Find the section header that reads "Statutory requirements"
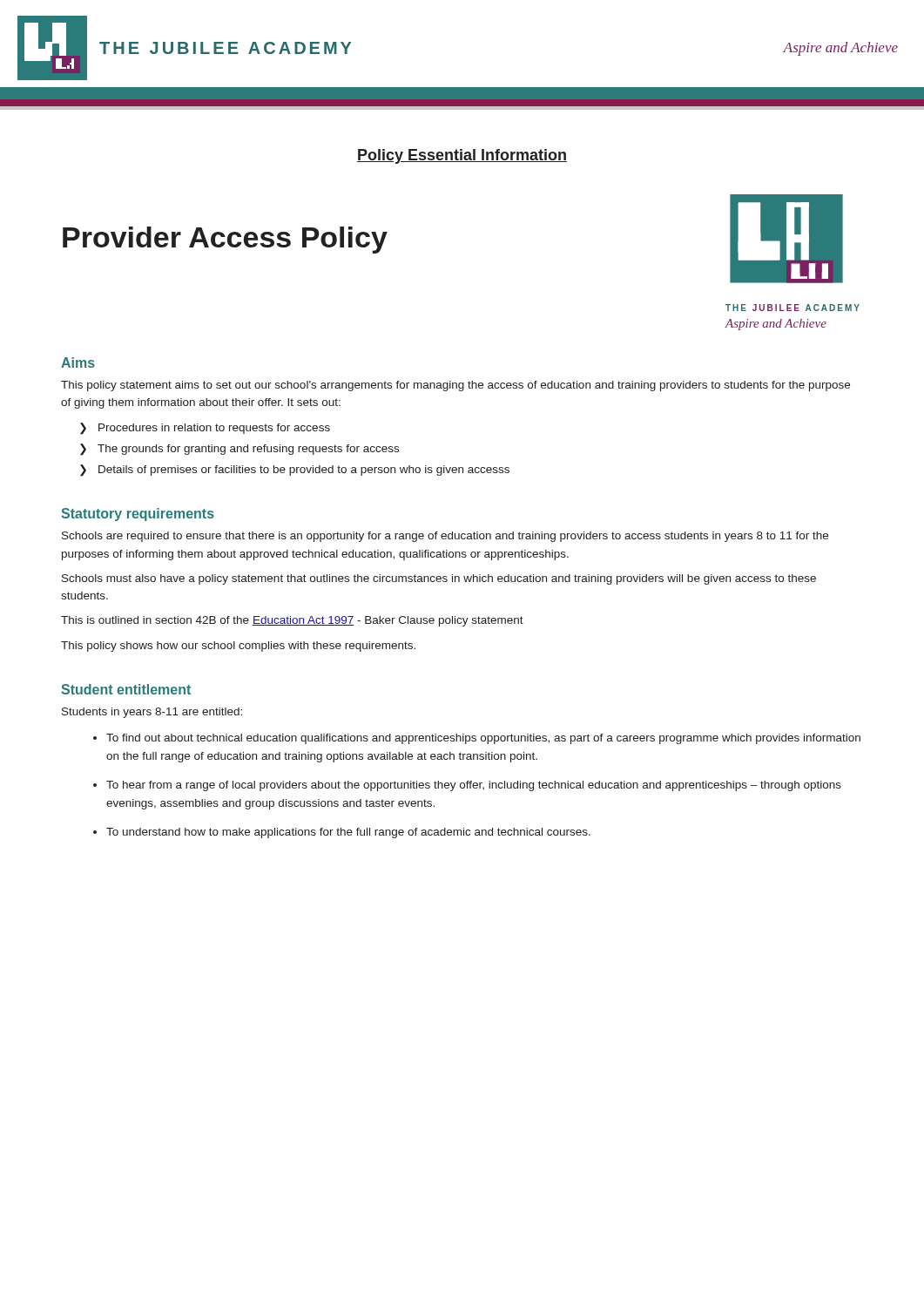 point(138,514)
